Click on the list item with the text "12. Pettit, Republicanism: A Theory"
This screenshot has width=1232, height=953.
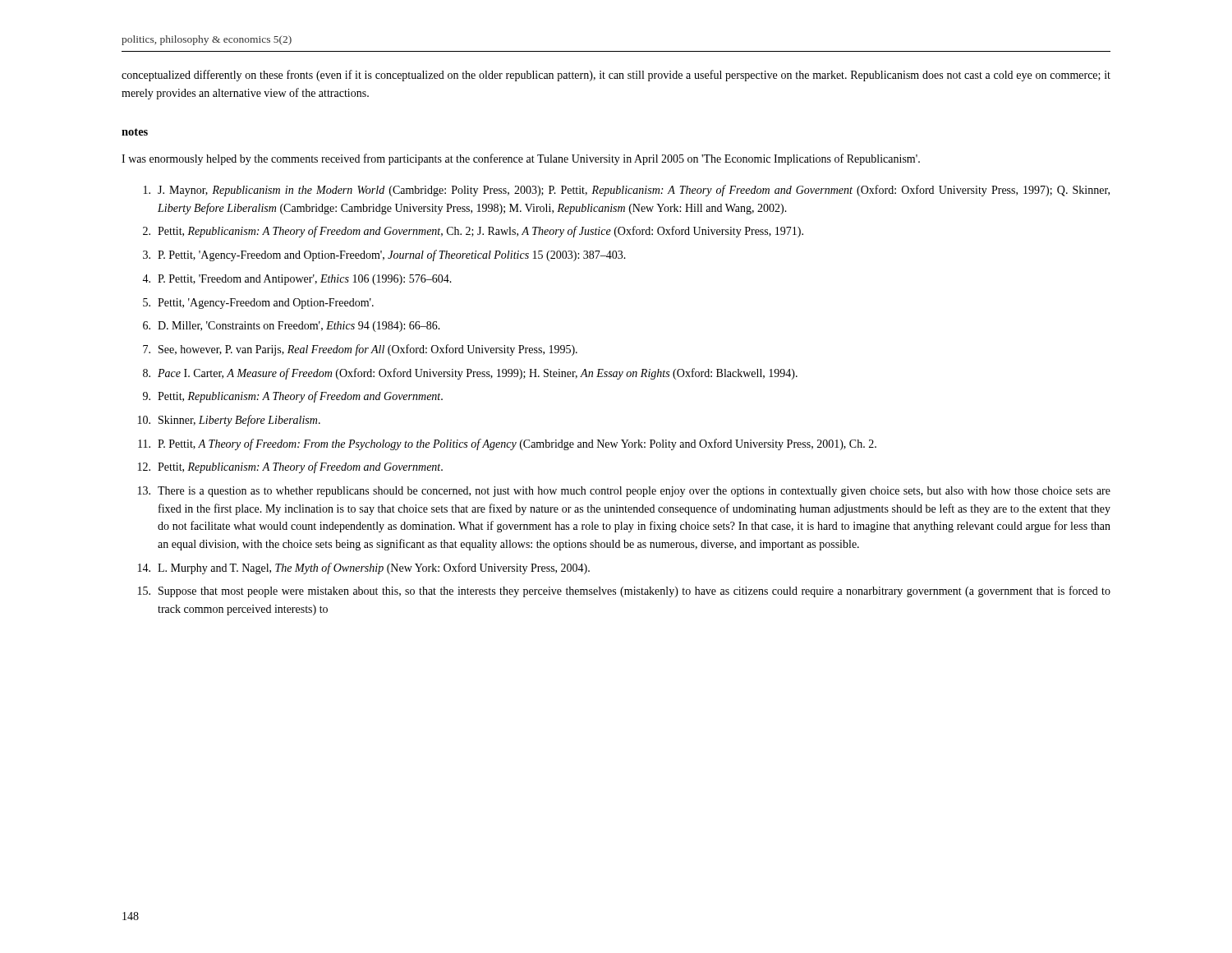click(290, 467)
